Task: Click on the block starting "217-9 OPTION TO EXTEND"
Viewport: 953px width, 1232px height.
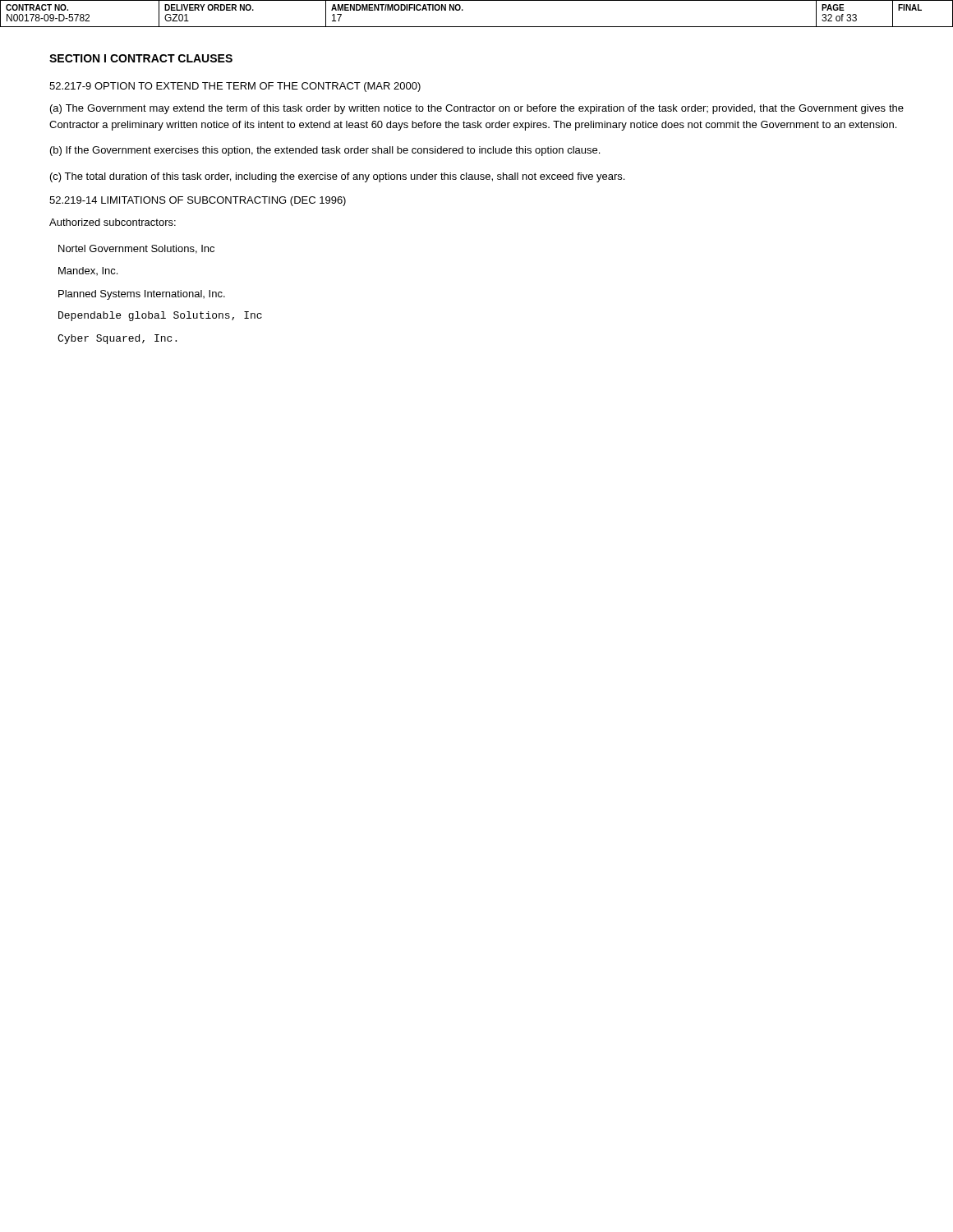Action: pyautogui.click(x=235, y=87)
